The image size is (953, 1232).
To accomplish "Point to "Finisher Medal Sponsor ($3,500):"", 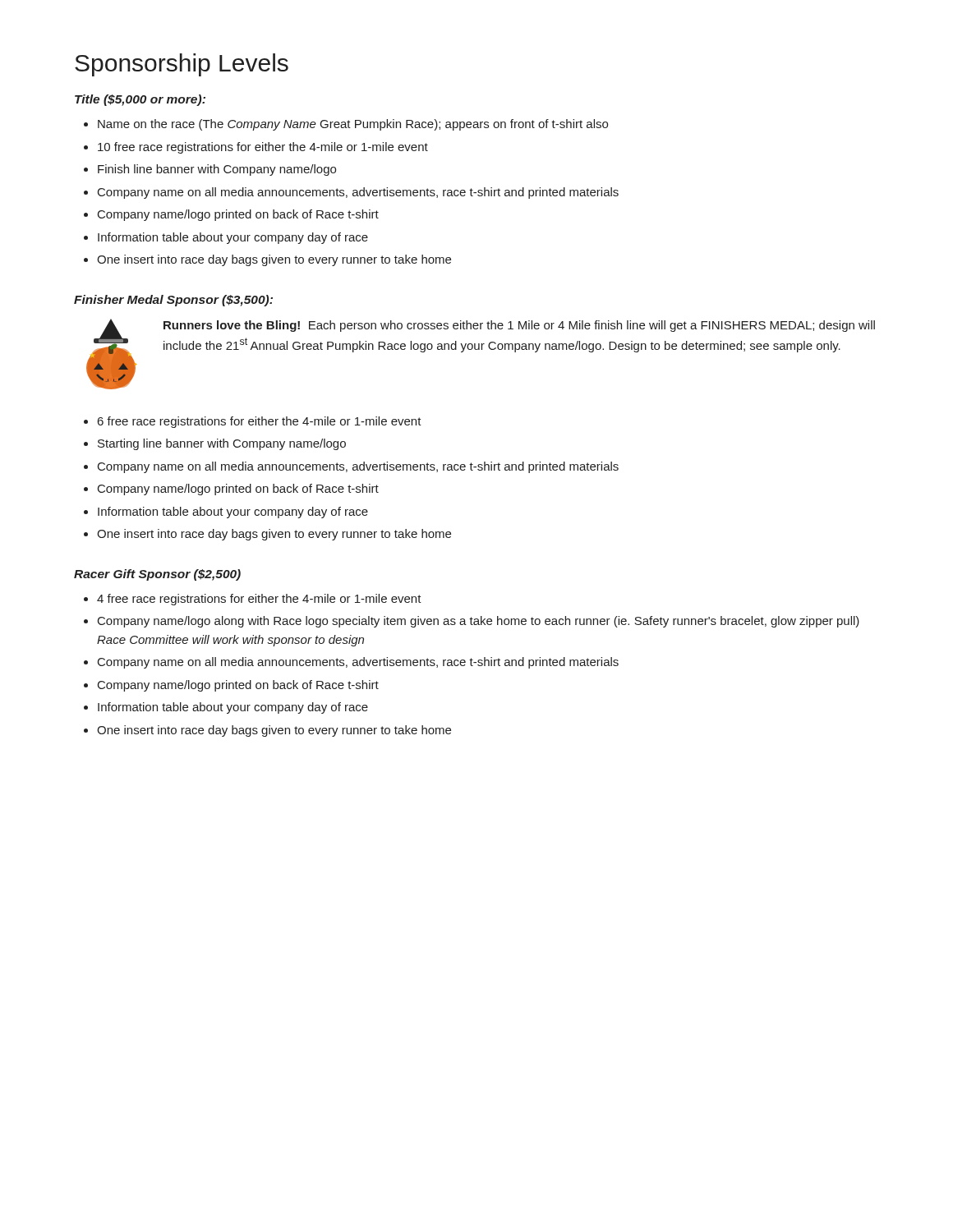I will [174, 299].
